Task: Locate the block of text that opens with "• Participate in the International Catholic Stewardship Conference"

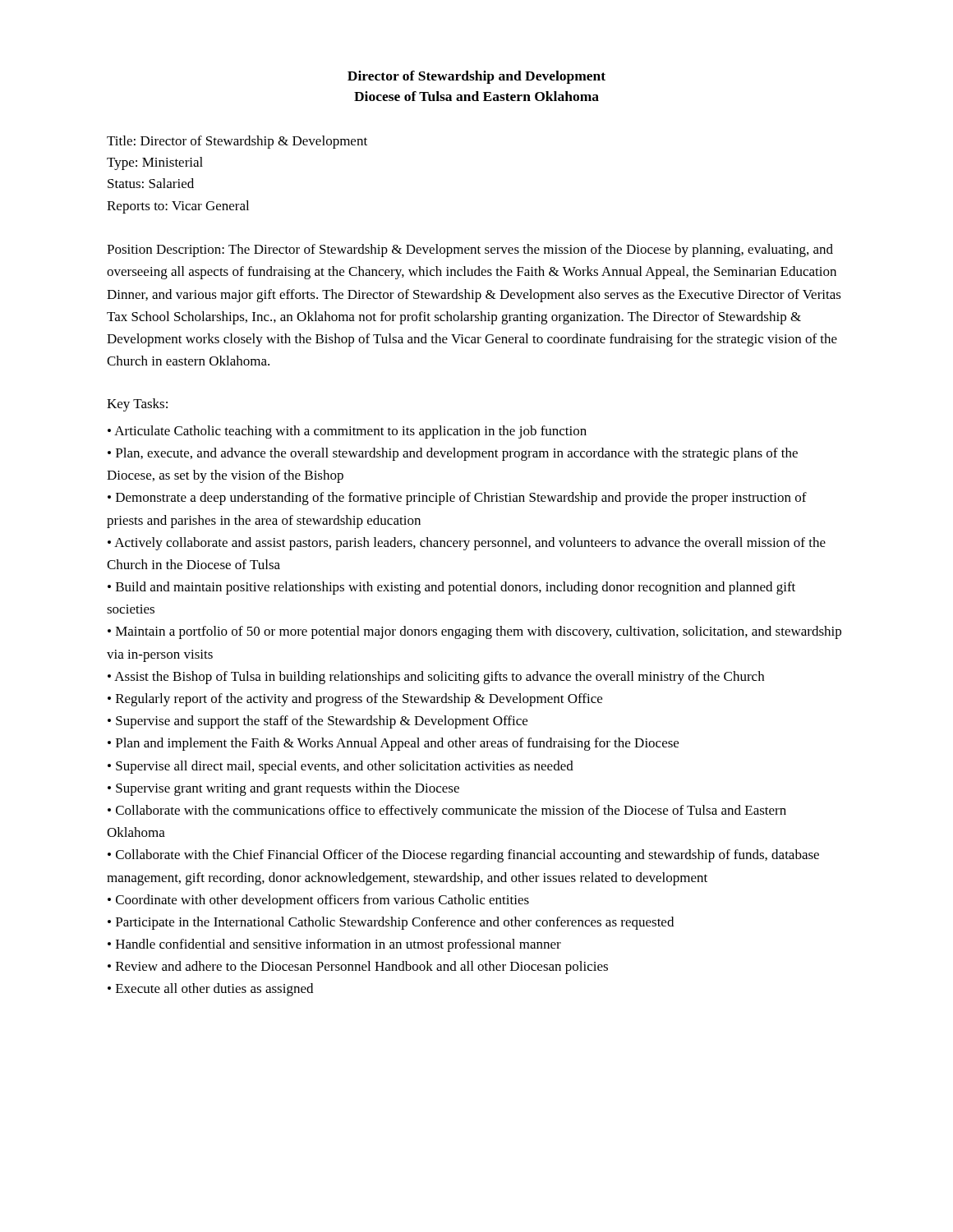Action: click(x=476, y=922)
